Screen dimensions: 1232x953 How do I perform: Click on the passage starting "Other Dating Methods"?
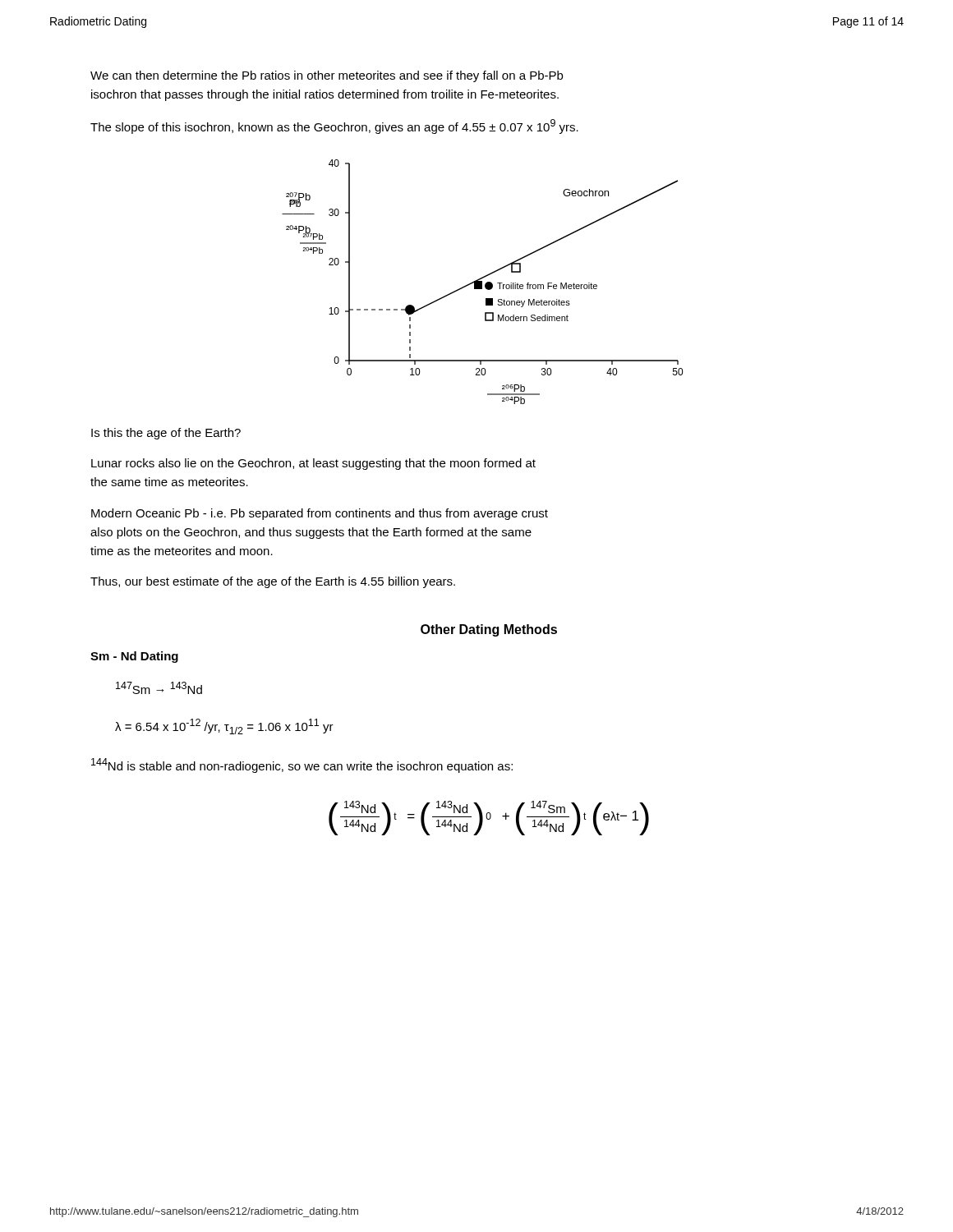click(x=489, y=629)
